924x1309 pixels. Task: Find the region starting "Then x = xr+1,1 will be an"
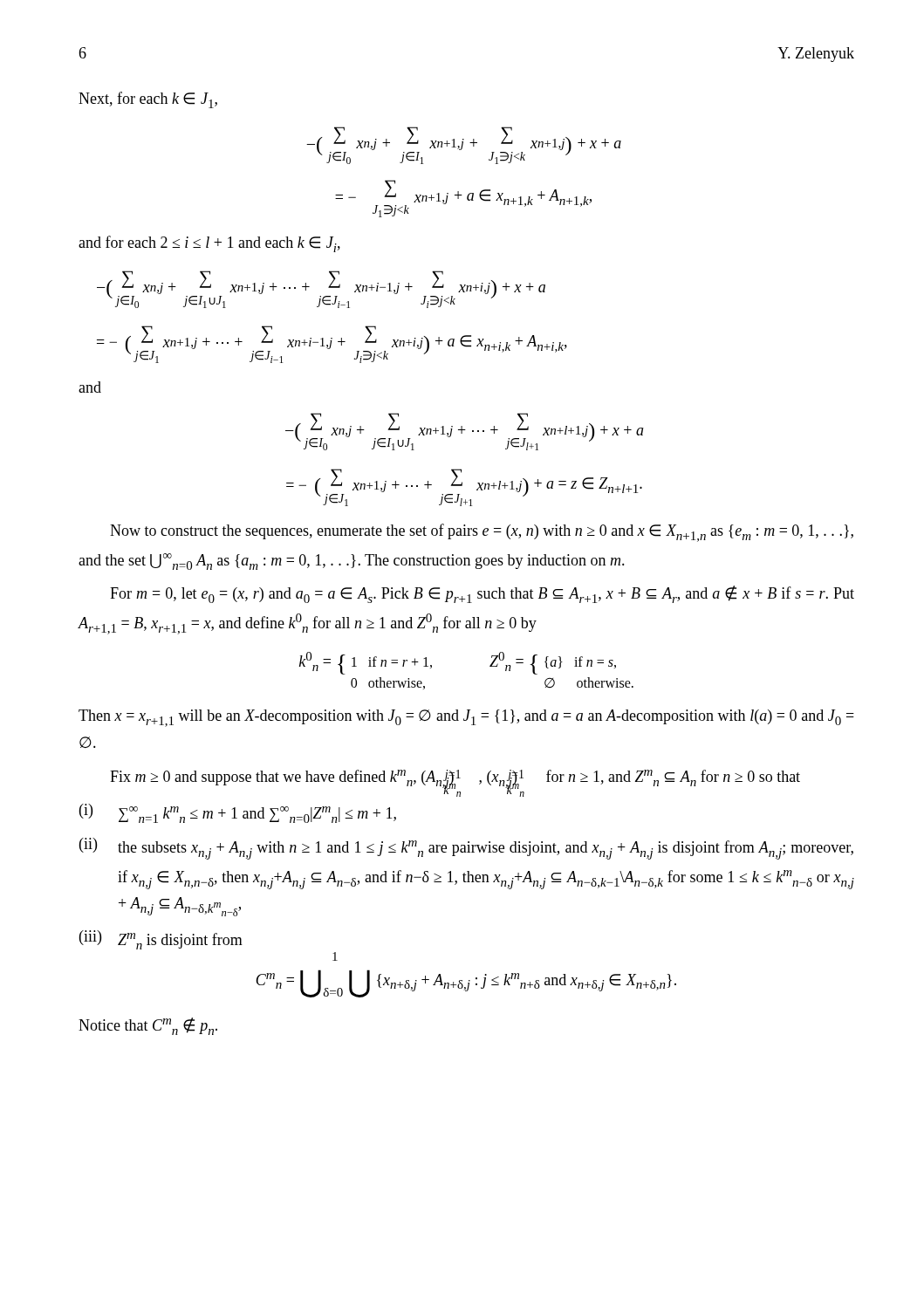(x=466, y=729)
